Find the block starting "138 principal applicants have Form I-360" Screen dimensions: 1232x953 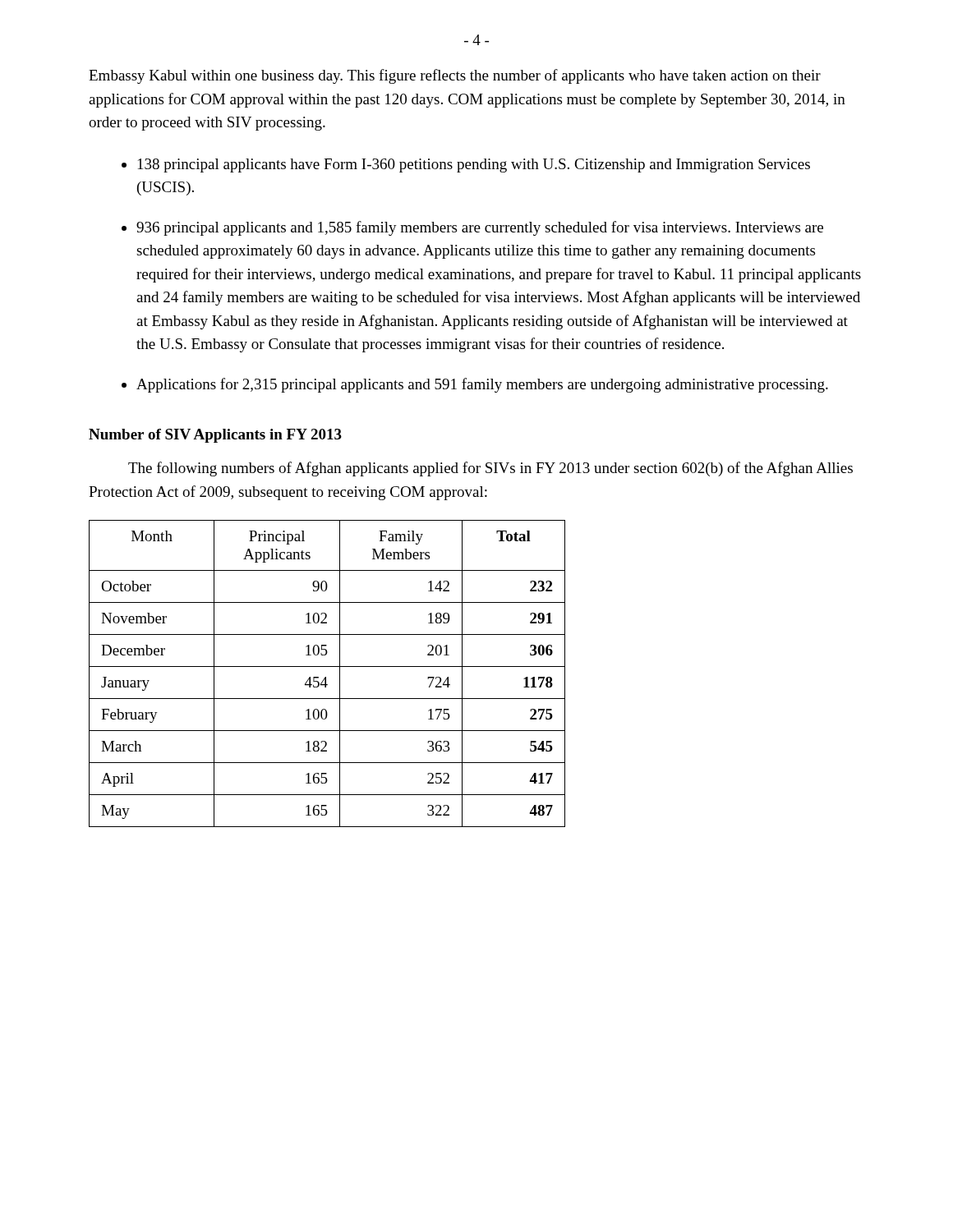coord(473,175)
